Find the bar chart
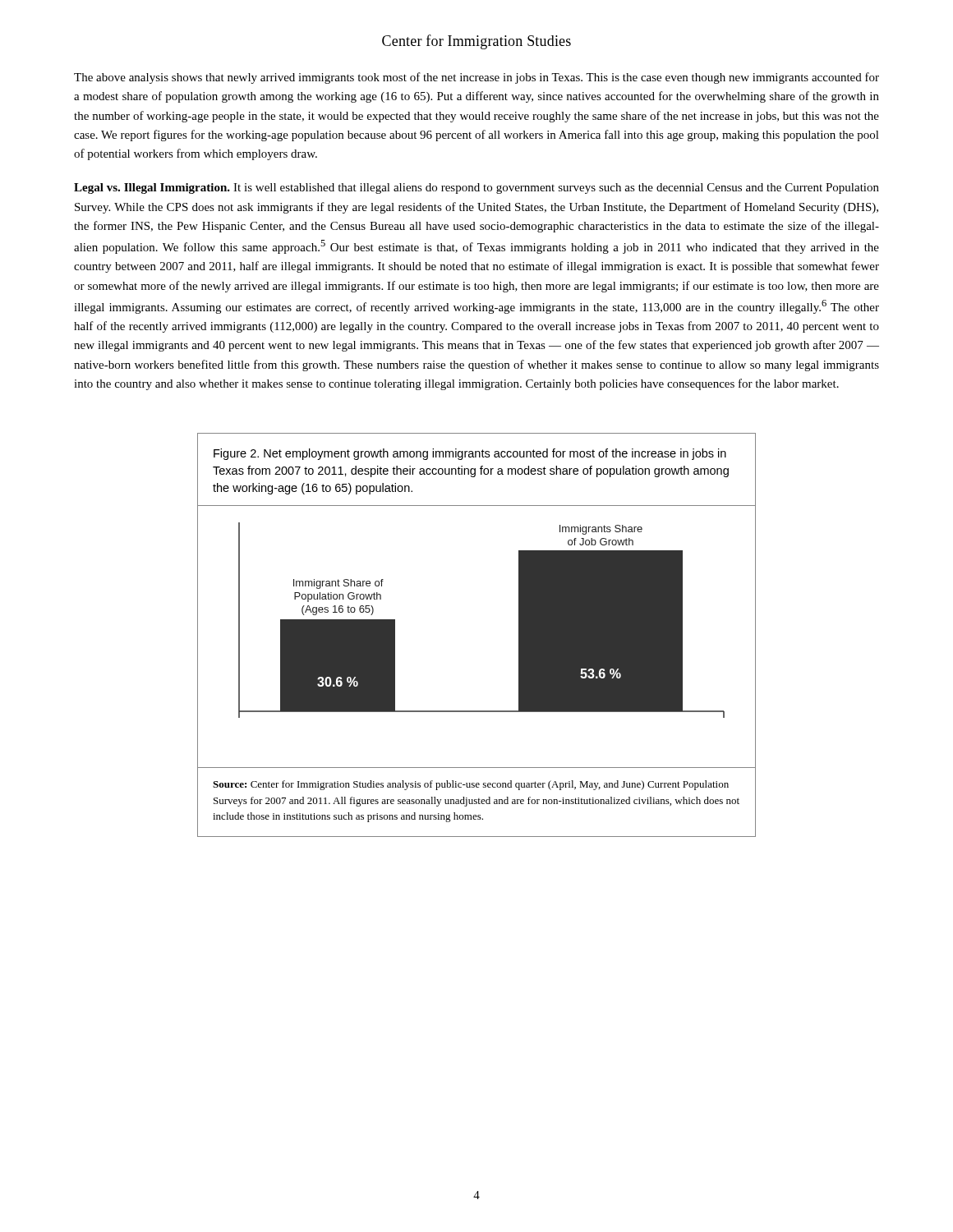Viewport: 953px width, 1232px height. (476, 622)
